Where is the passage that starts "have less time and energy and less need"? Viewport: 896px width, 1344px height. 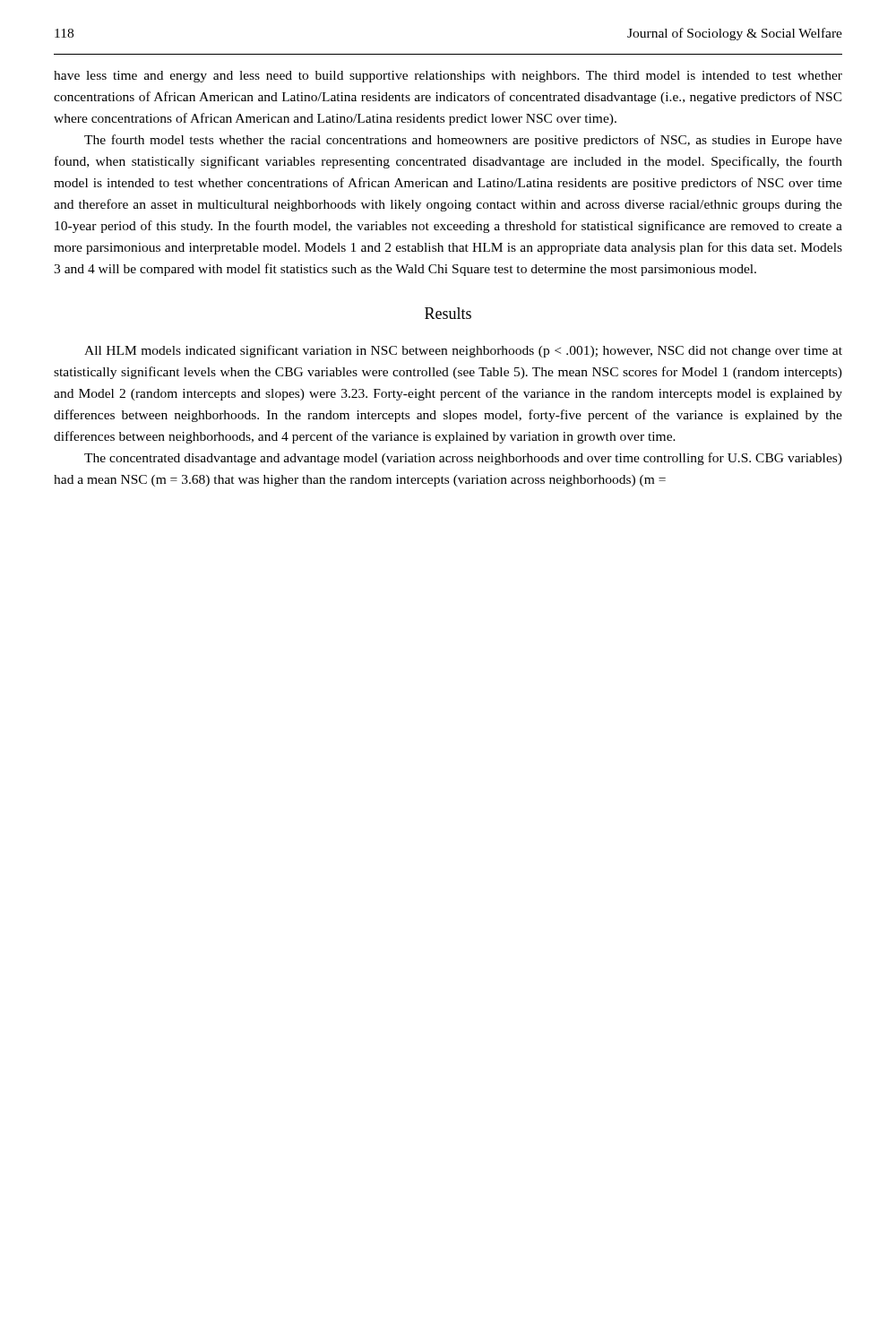[448, 97]
